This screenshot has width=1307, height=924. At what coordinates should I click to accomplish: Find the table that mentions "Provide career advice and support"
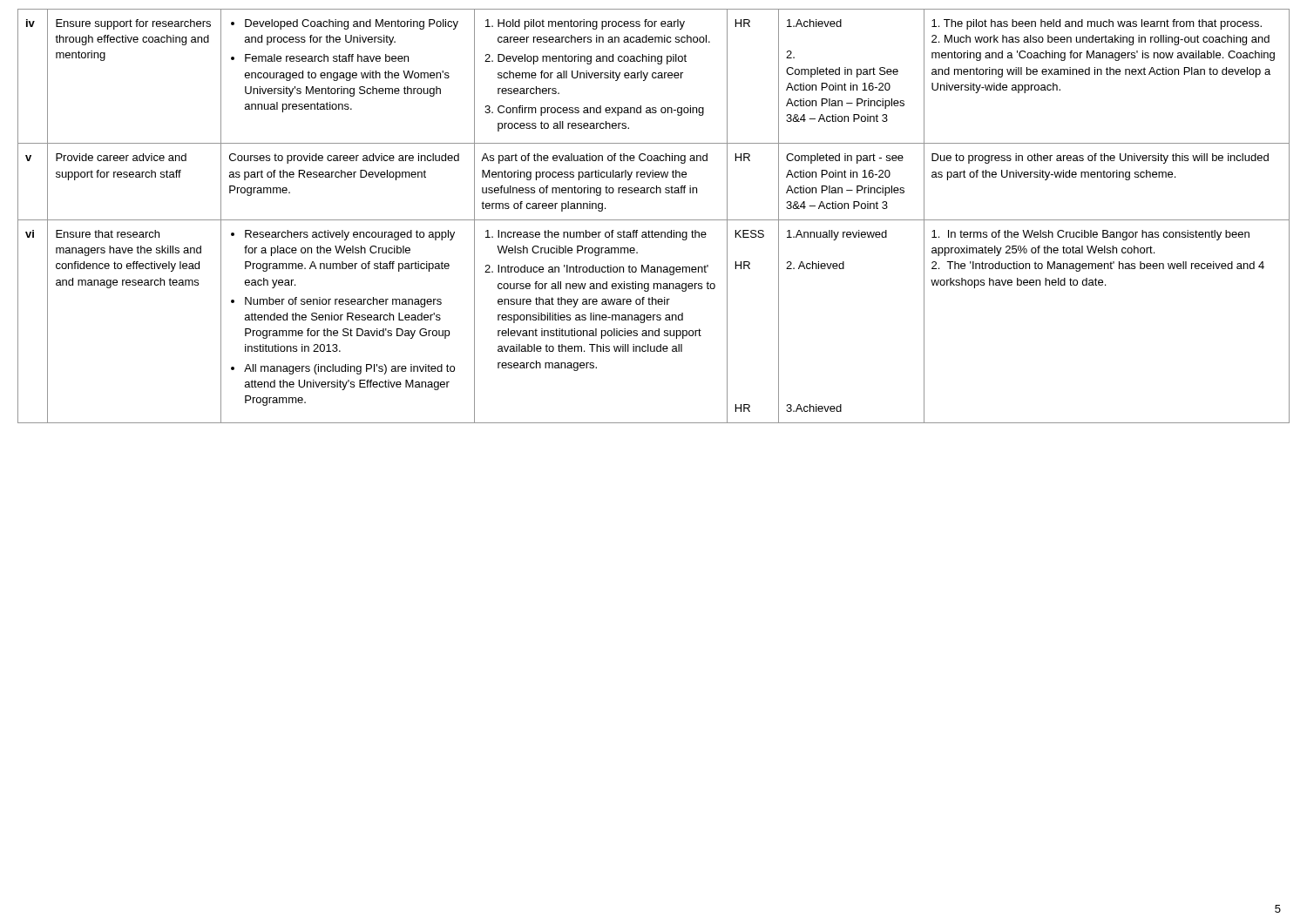click(x=654, y=216)
